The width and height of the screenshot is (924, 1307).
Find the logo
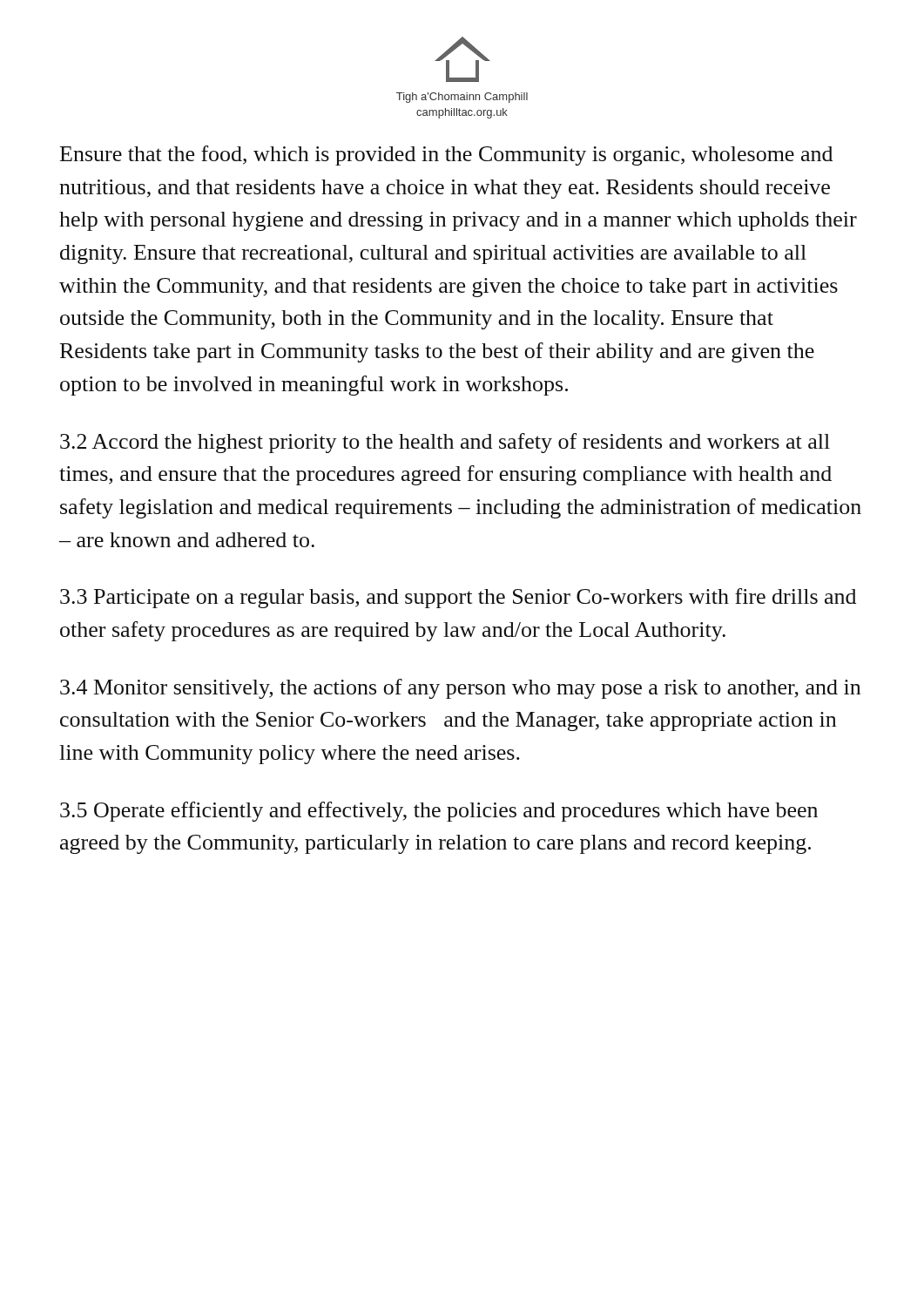pos(462,77)
